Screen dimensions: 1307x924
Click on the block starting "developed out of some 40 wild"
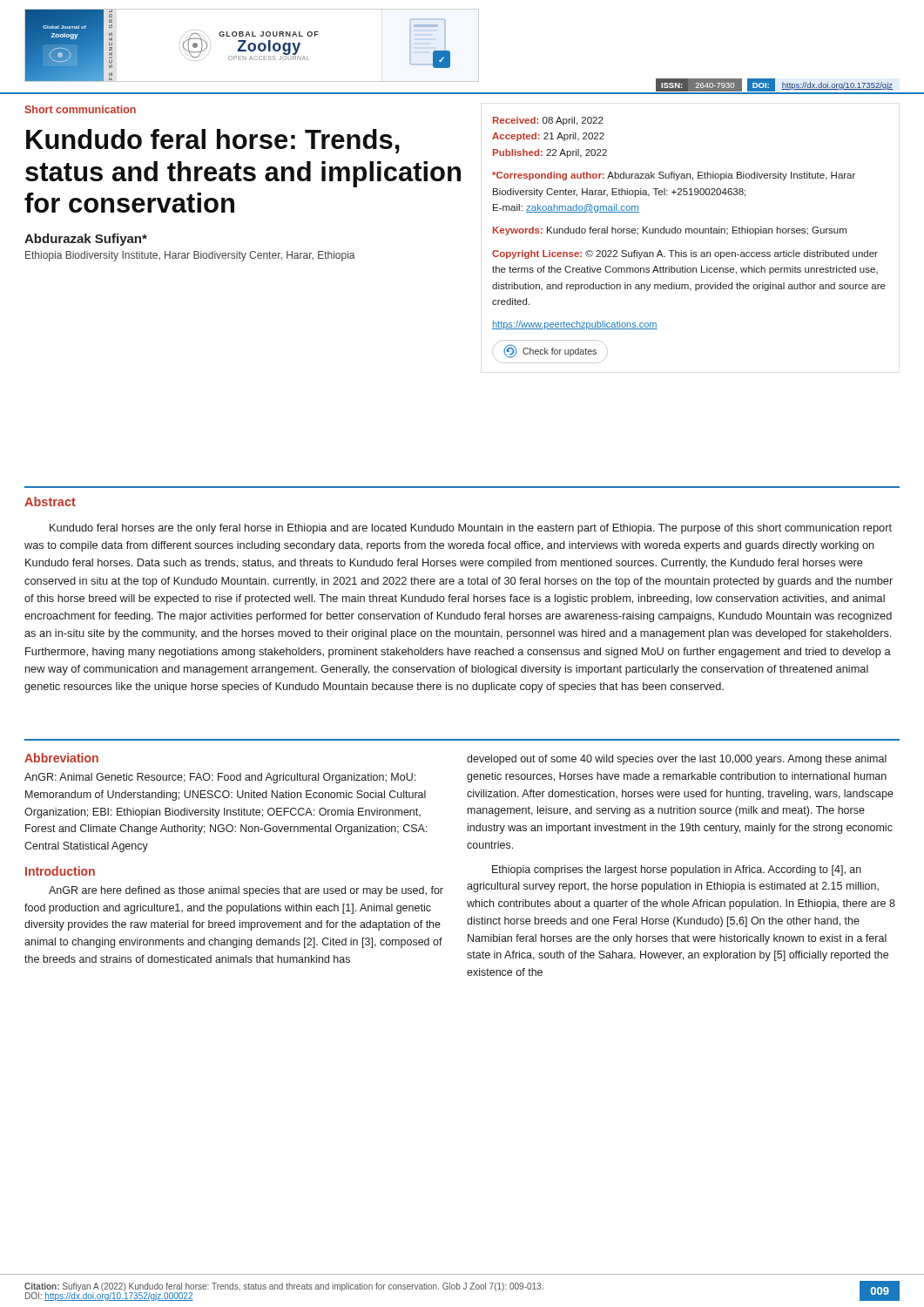pyautogui.click(x=683, y=866)
